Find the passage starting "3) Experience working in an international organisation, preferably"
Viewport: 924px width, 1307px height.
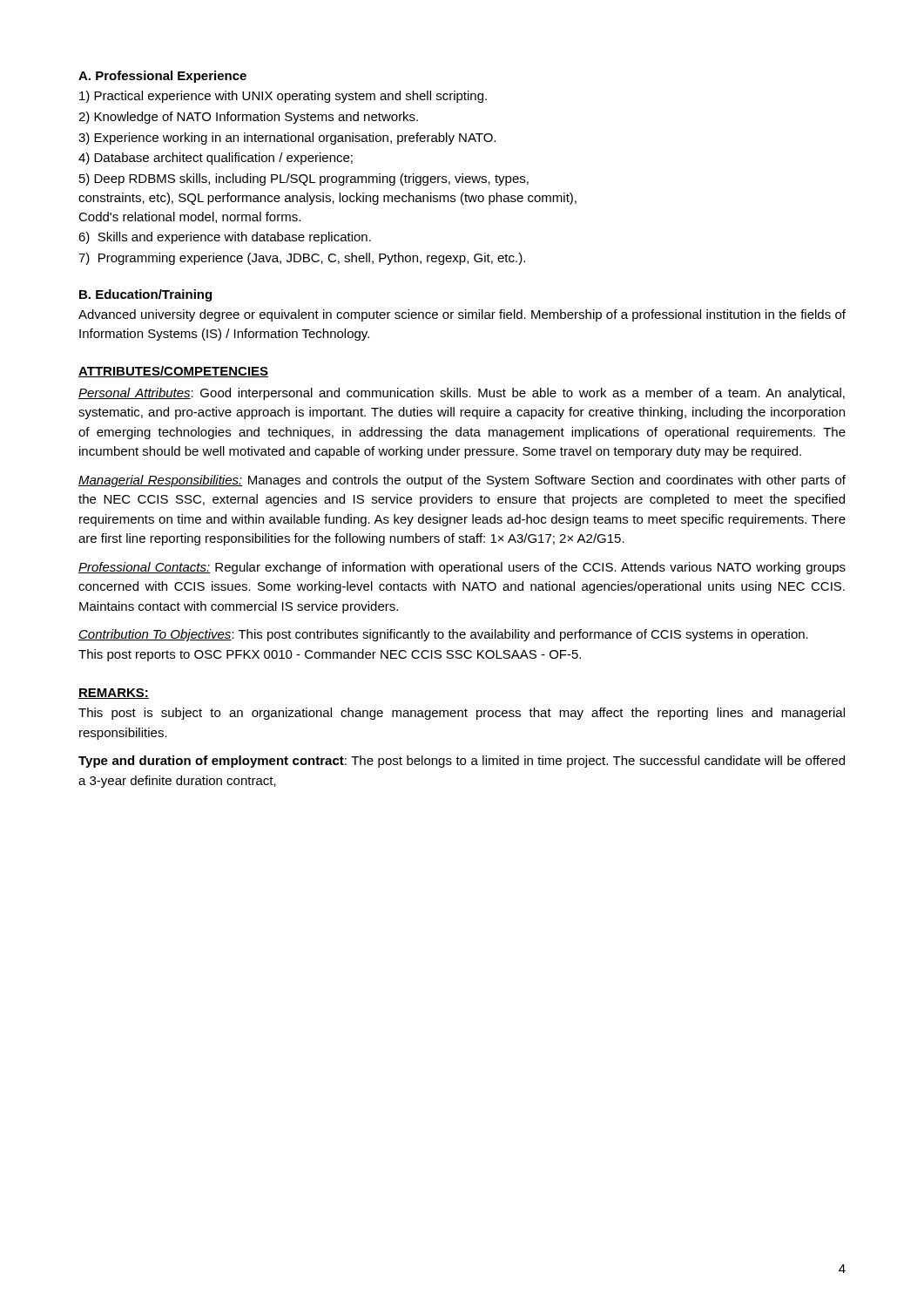[288, 137]
